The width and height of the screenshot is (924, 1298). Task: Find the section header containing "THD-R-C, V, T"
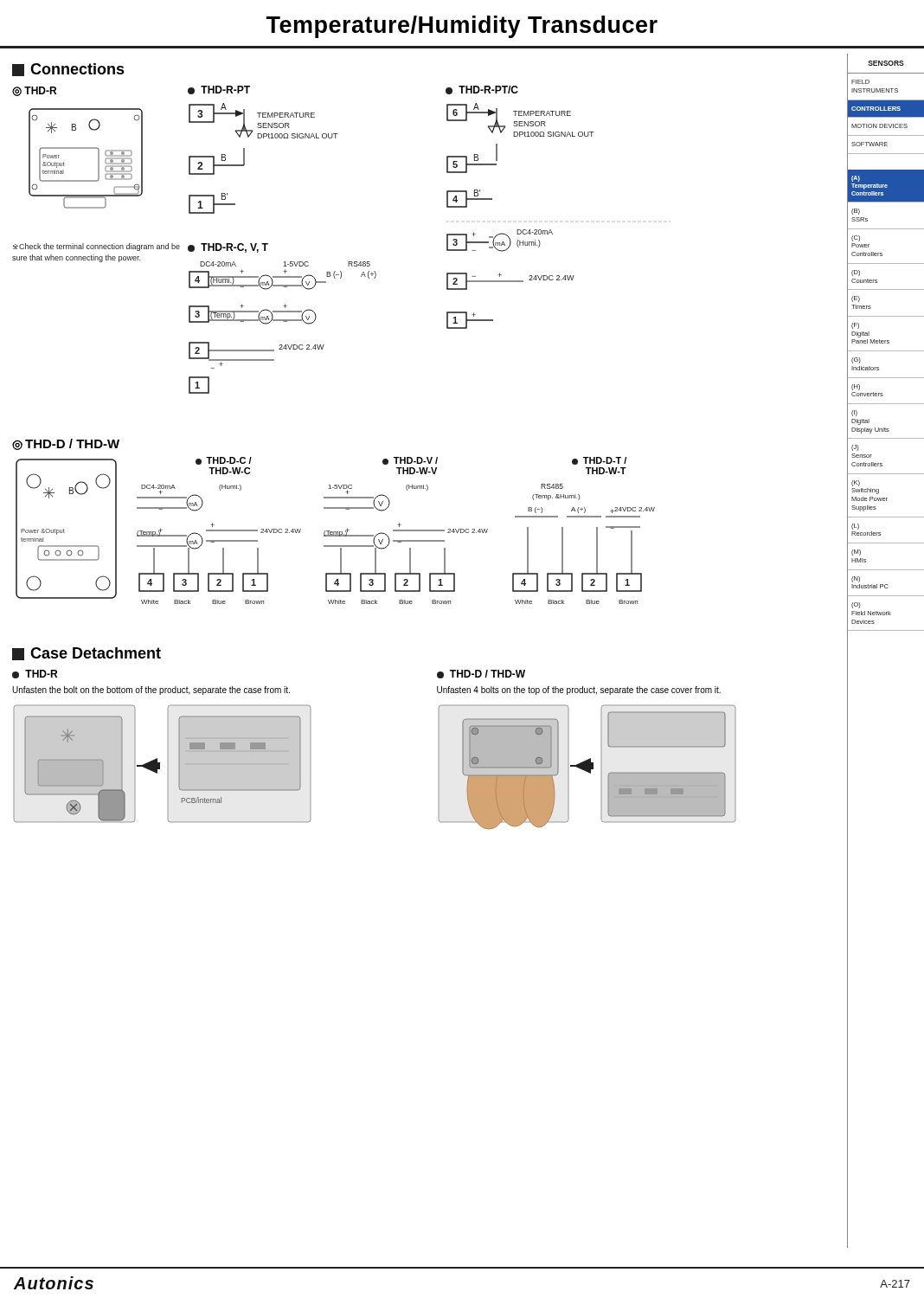coord(228,247)
